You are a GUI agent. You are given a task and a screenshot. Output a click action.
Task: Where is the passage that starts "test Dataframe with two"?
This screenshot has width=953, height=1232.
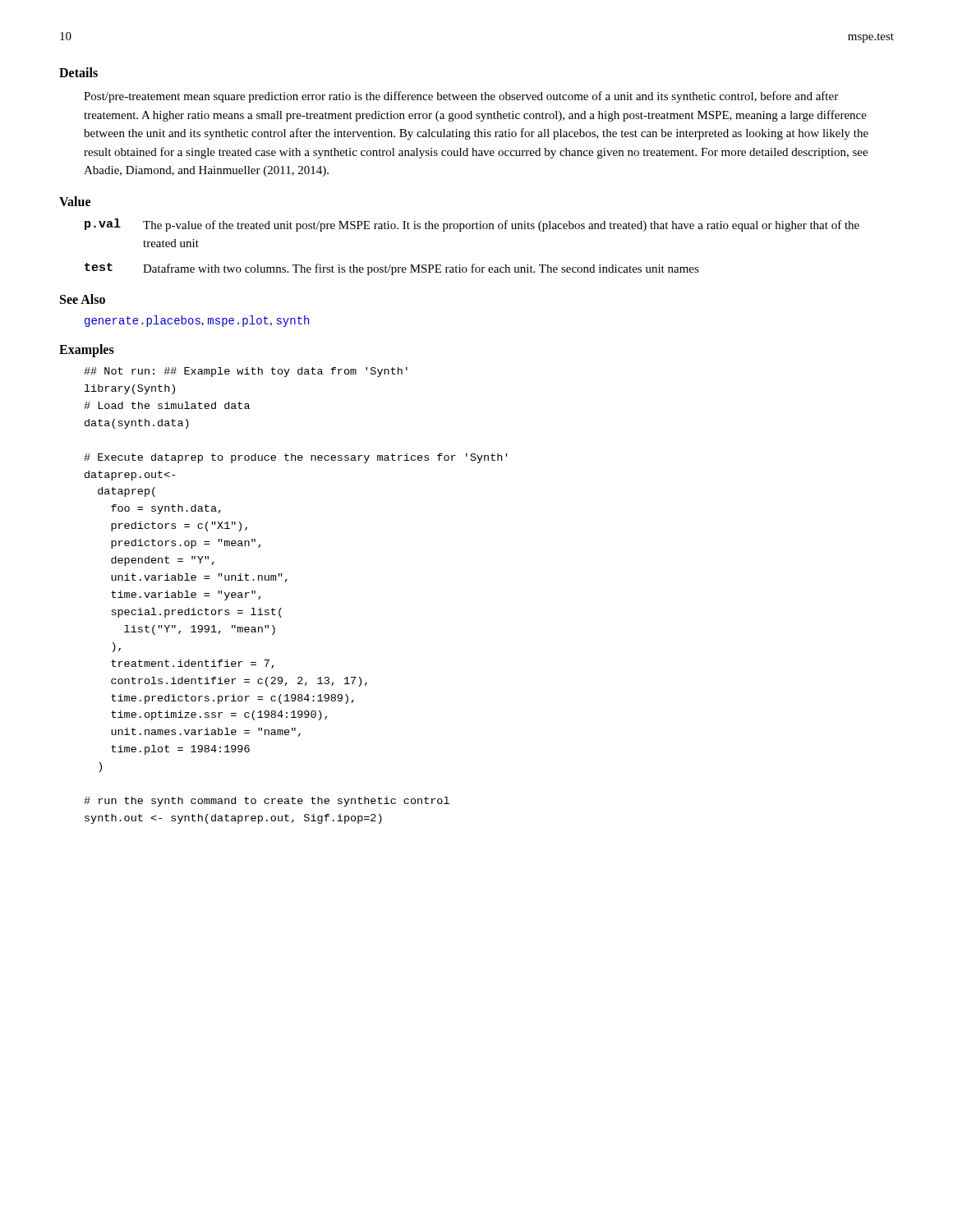click(489, 268)
